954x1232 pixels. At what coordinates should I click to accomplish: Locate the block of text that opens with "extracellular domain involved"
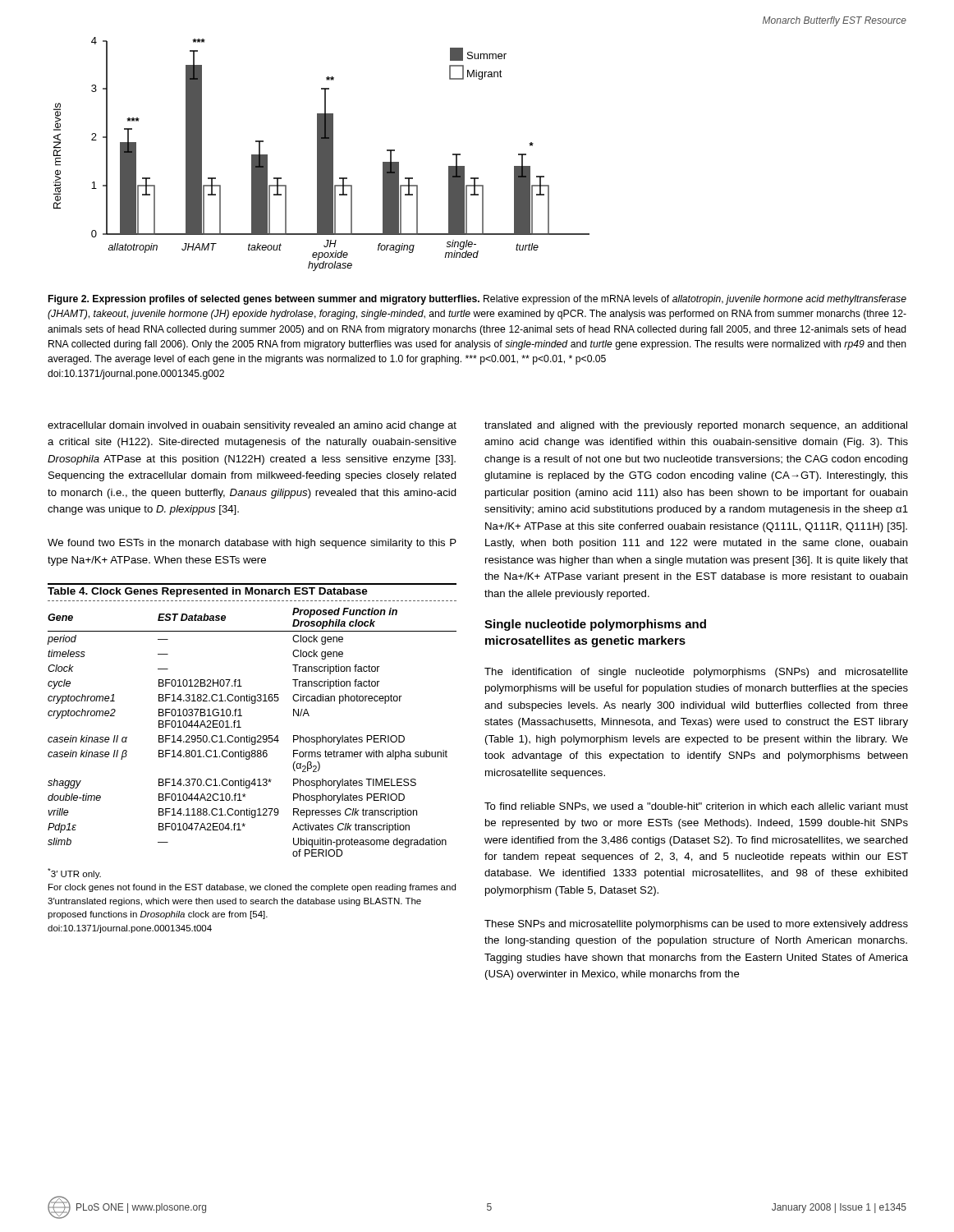pos(252,492)
